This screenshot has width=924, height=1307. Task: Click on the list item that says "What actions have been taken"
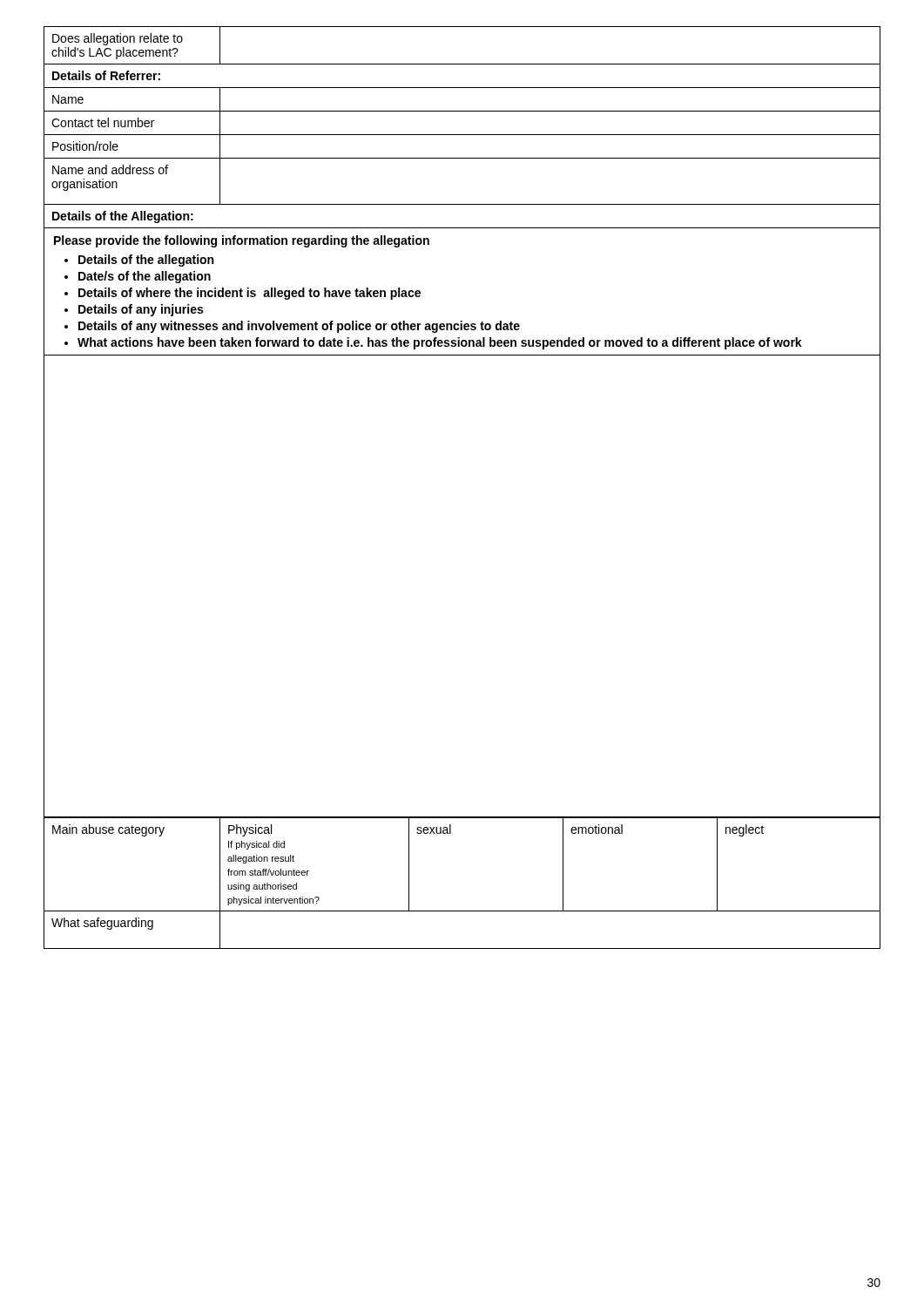(x=440, y=342)
